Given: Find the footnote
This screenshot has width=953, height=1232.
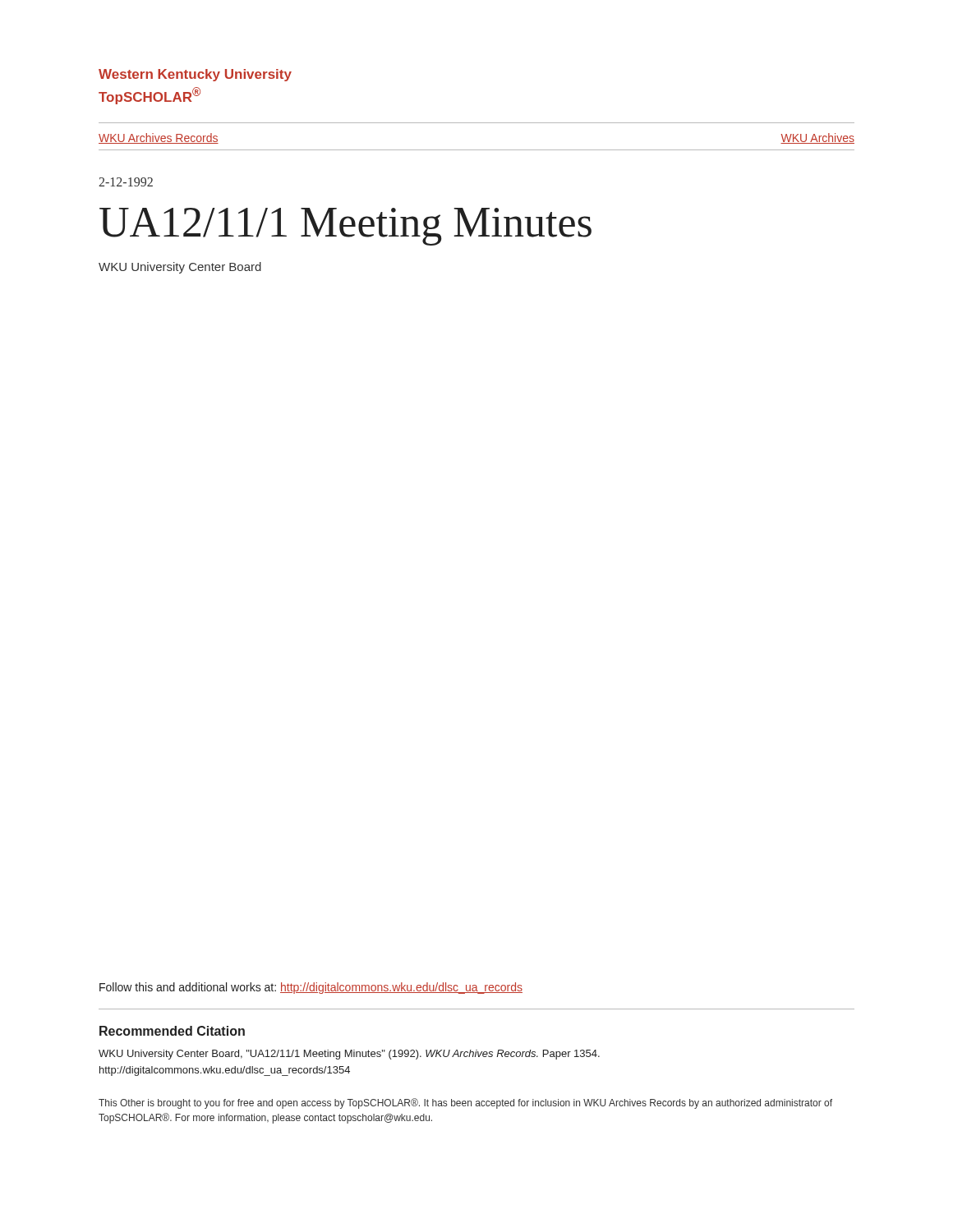Looking at the screenshot, I should click(465, 1110).
